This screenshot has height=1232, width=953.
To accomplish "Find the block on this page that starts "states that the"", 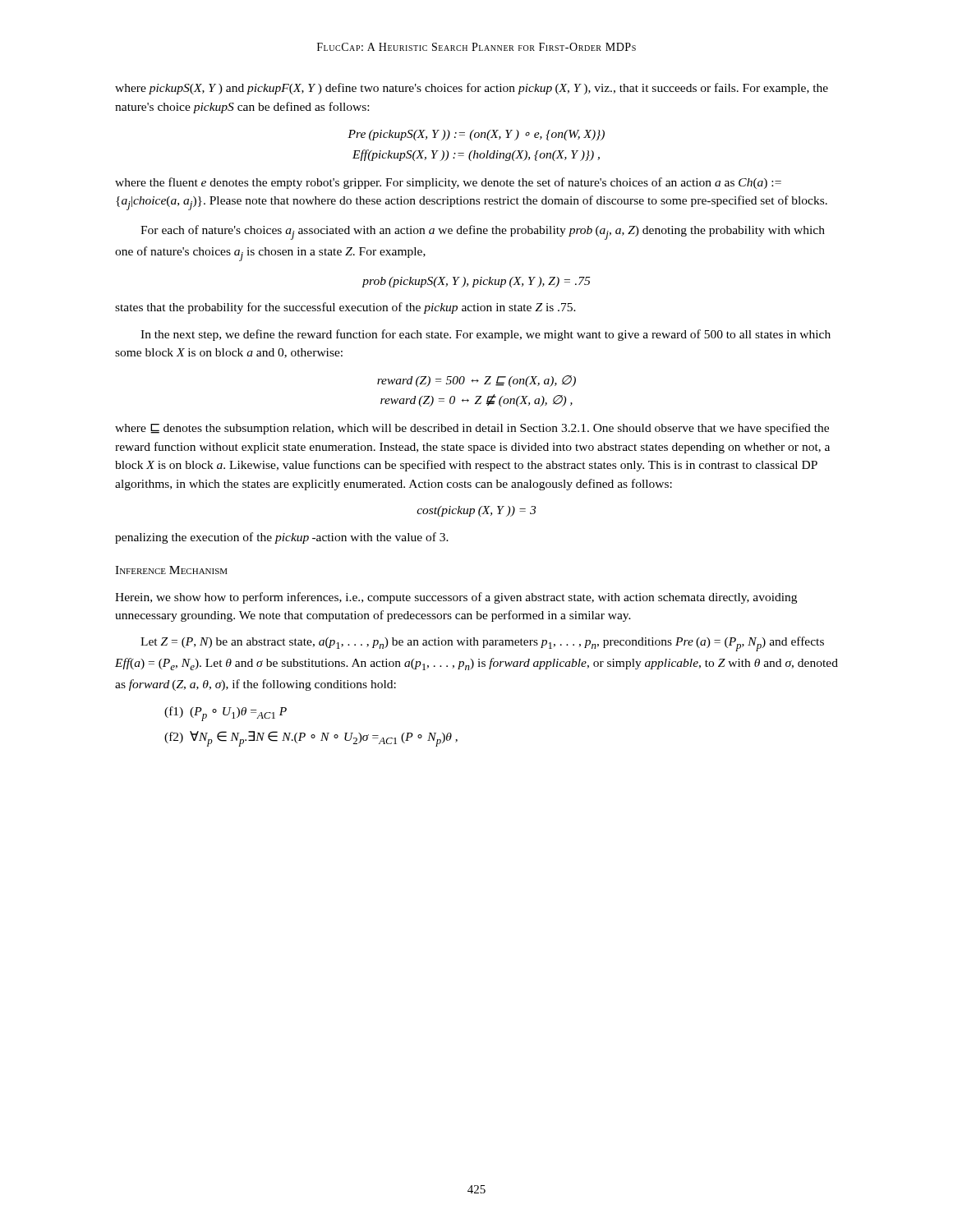I will (346, 307).
